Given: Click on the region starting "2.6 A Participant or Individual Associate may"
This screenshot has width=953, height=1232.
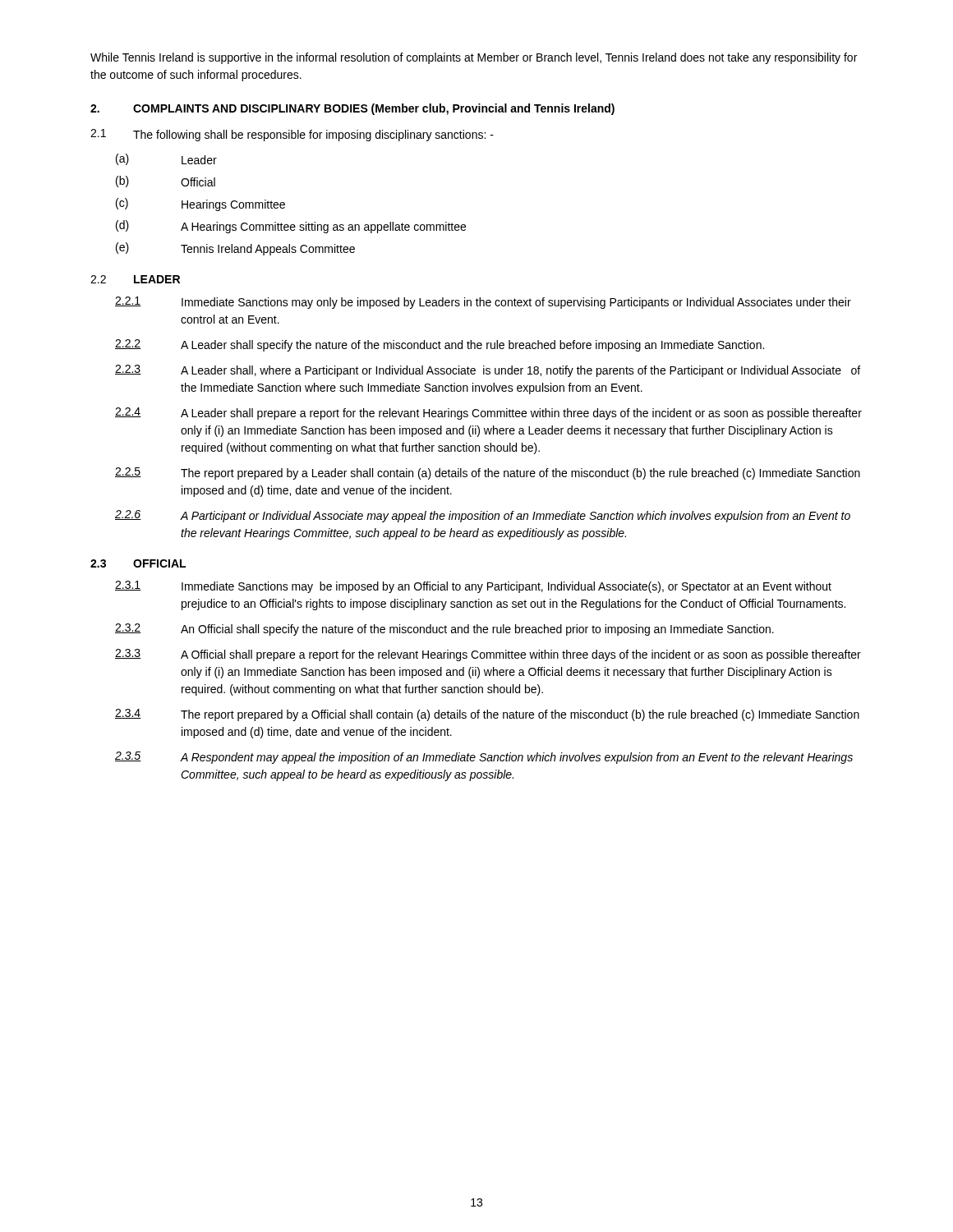Looking at the screenshot, I should (x=476, y=525).
